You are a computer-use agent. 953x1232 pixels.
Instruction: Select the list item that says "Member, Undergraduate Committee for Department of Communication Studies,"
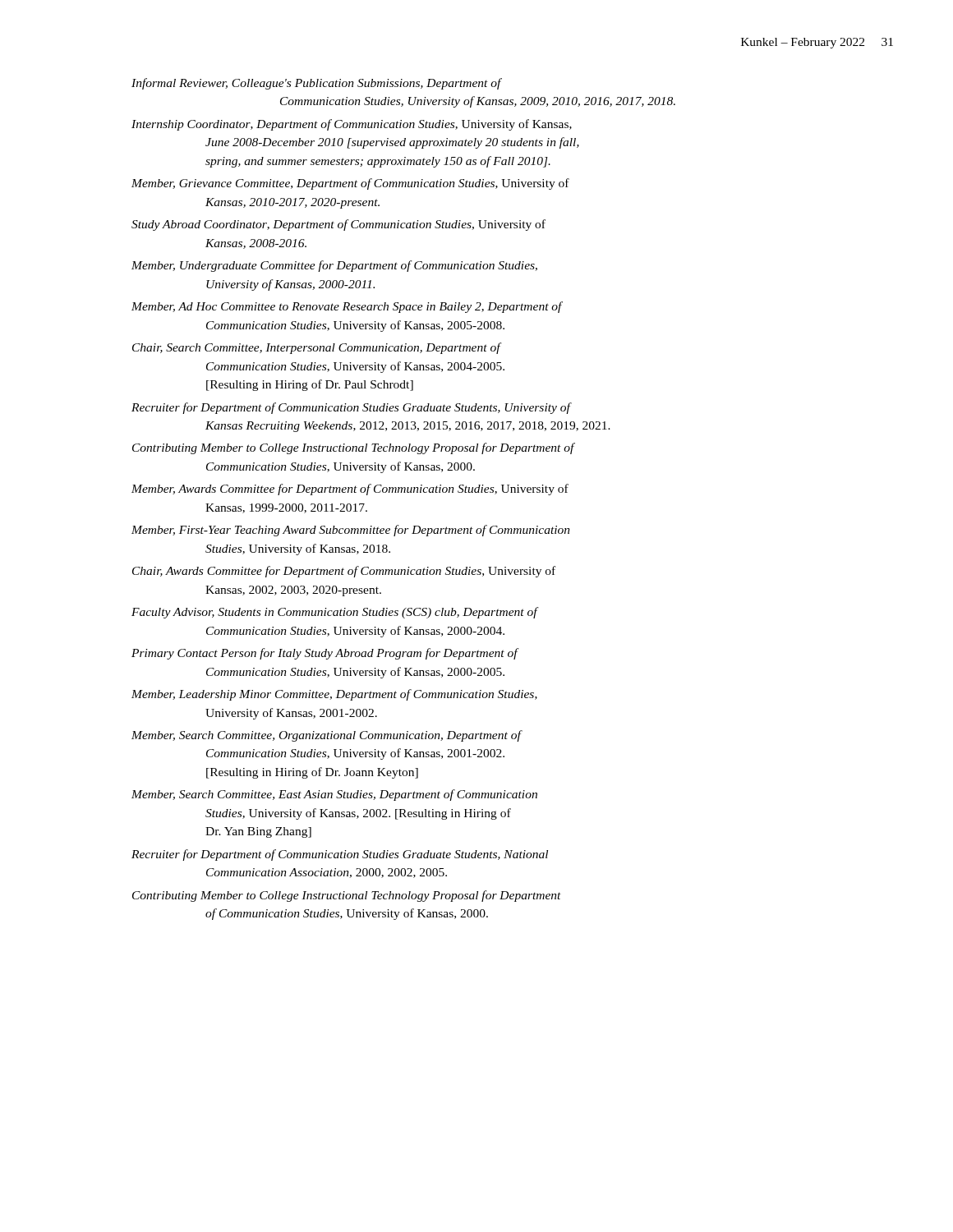pos(513,275)
